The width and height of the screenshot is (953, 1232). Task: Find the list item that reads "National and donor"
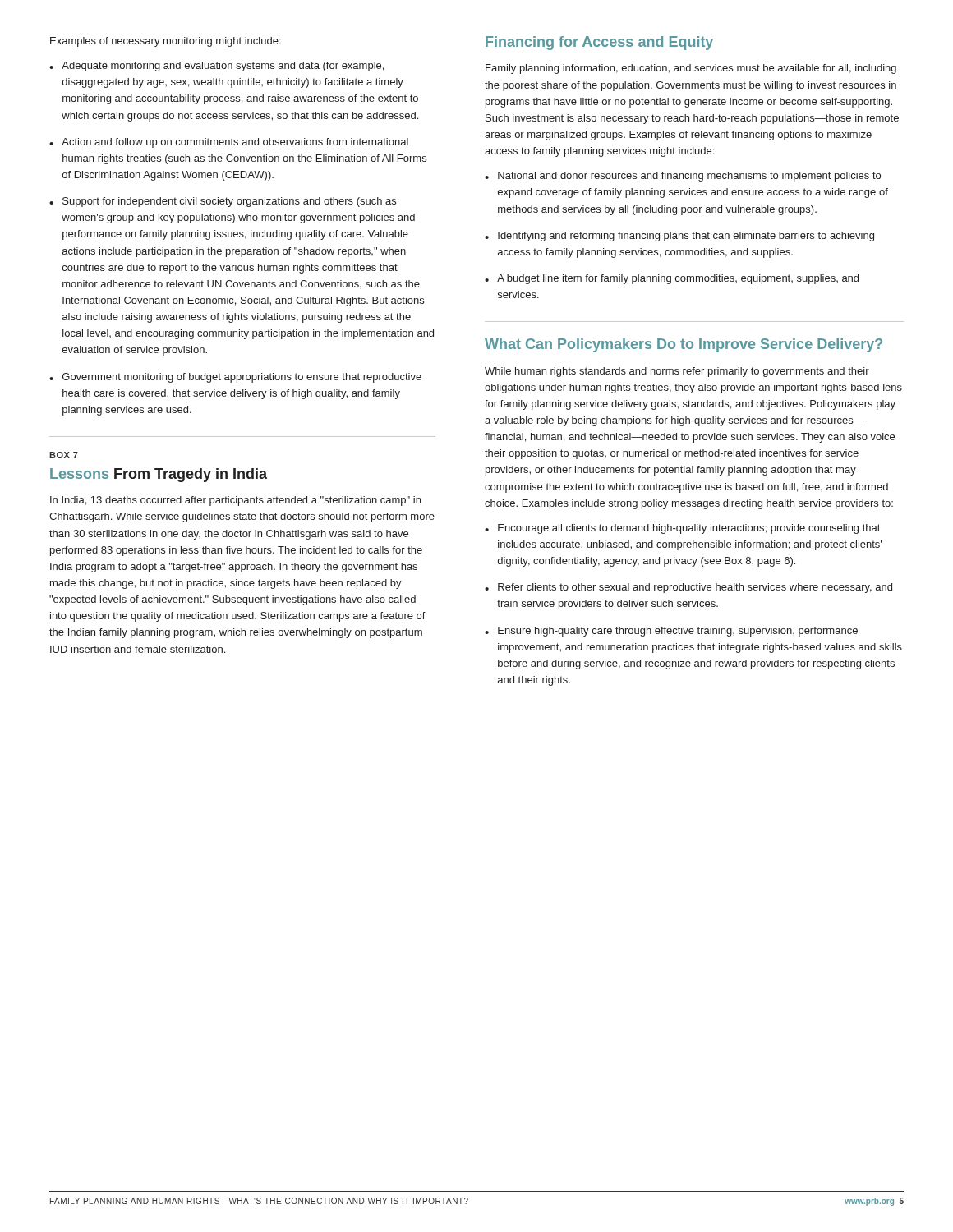pyautogui.click(x=694, y=193)
